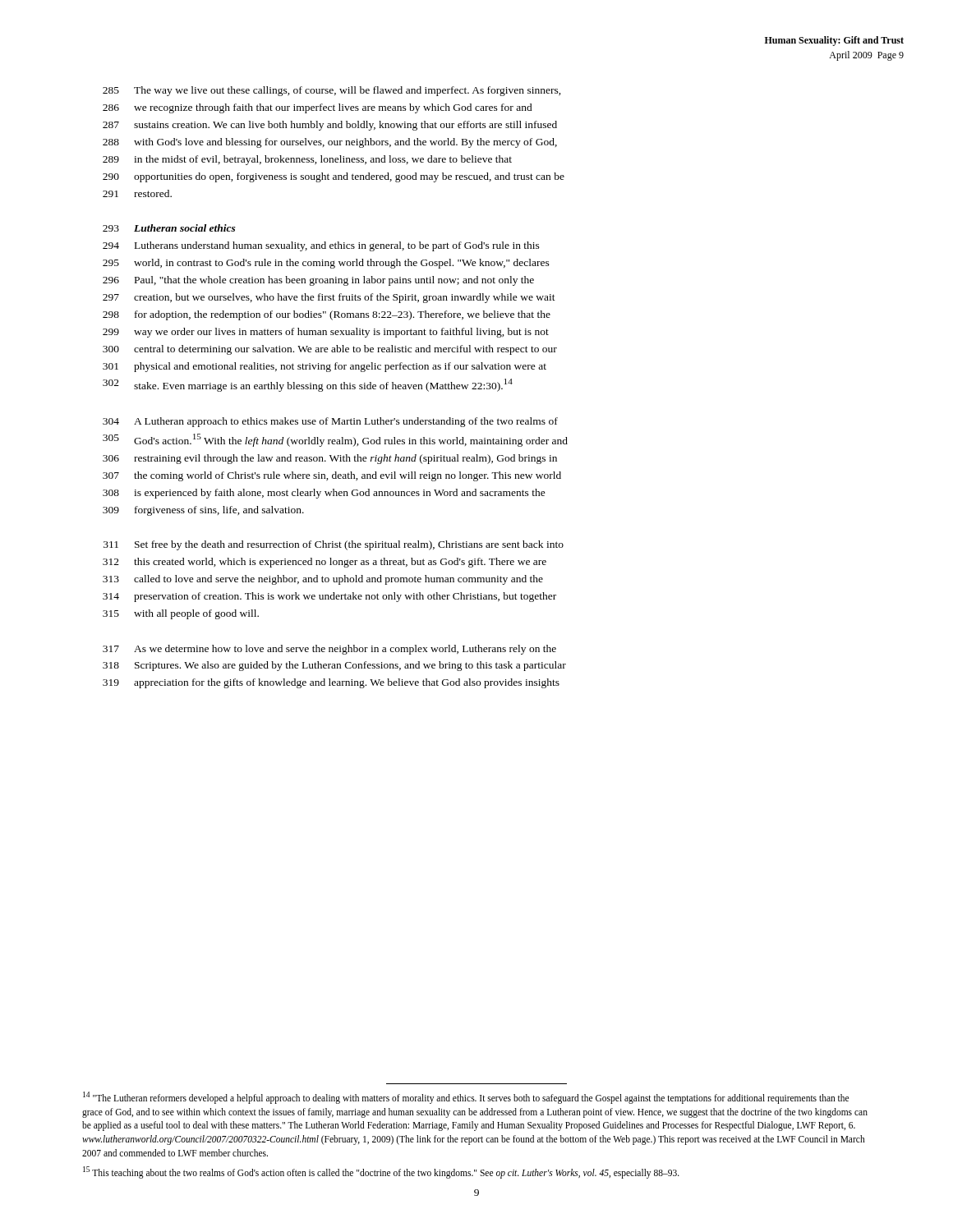
Task: Click where it says "293 Lutheran social ethics"
Action: pyautogui.click(x=169, y=228)
